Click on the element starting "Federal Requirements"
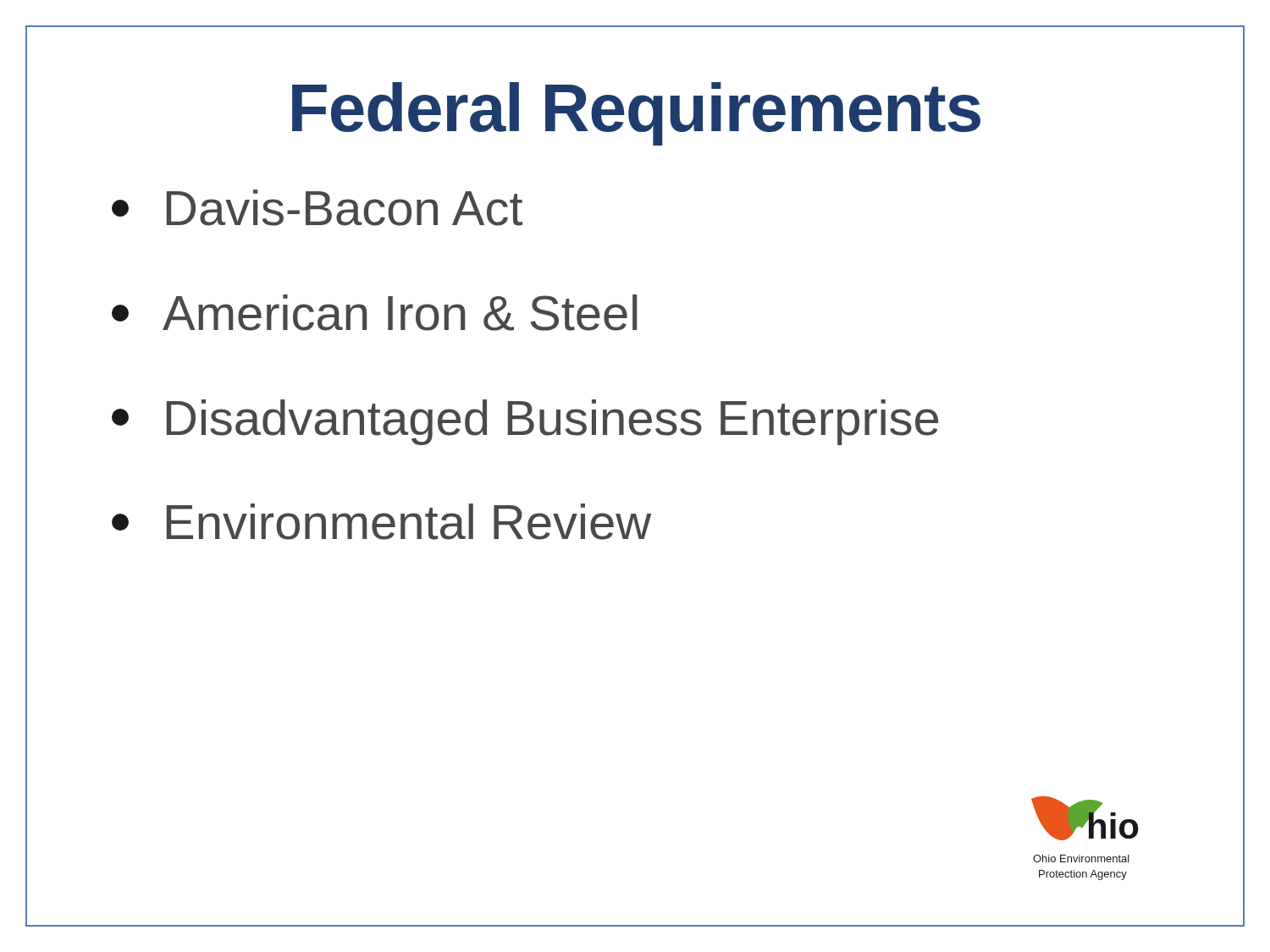 coord(635,108)
